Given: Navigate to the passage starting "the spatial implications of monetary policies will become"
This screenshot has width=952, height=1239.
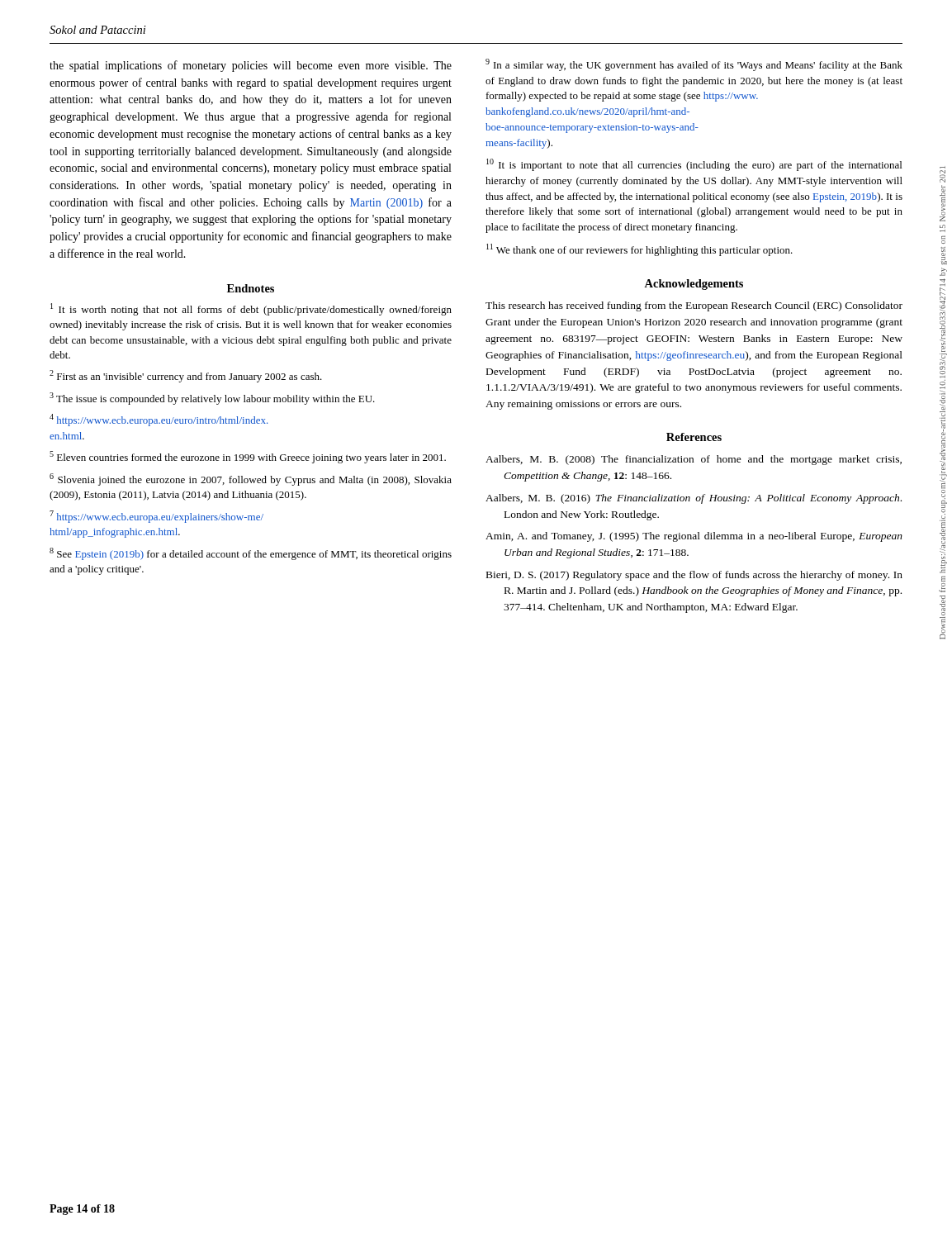Looking at the screenshot, I should coord(251,160).
